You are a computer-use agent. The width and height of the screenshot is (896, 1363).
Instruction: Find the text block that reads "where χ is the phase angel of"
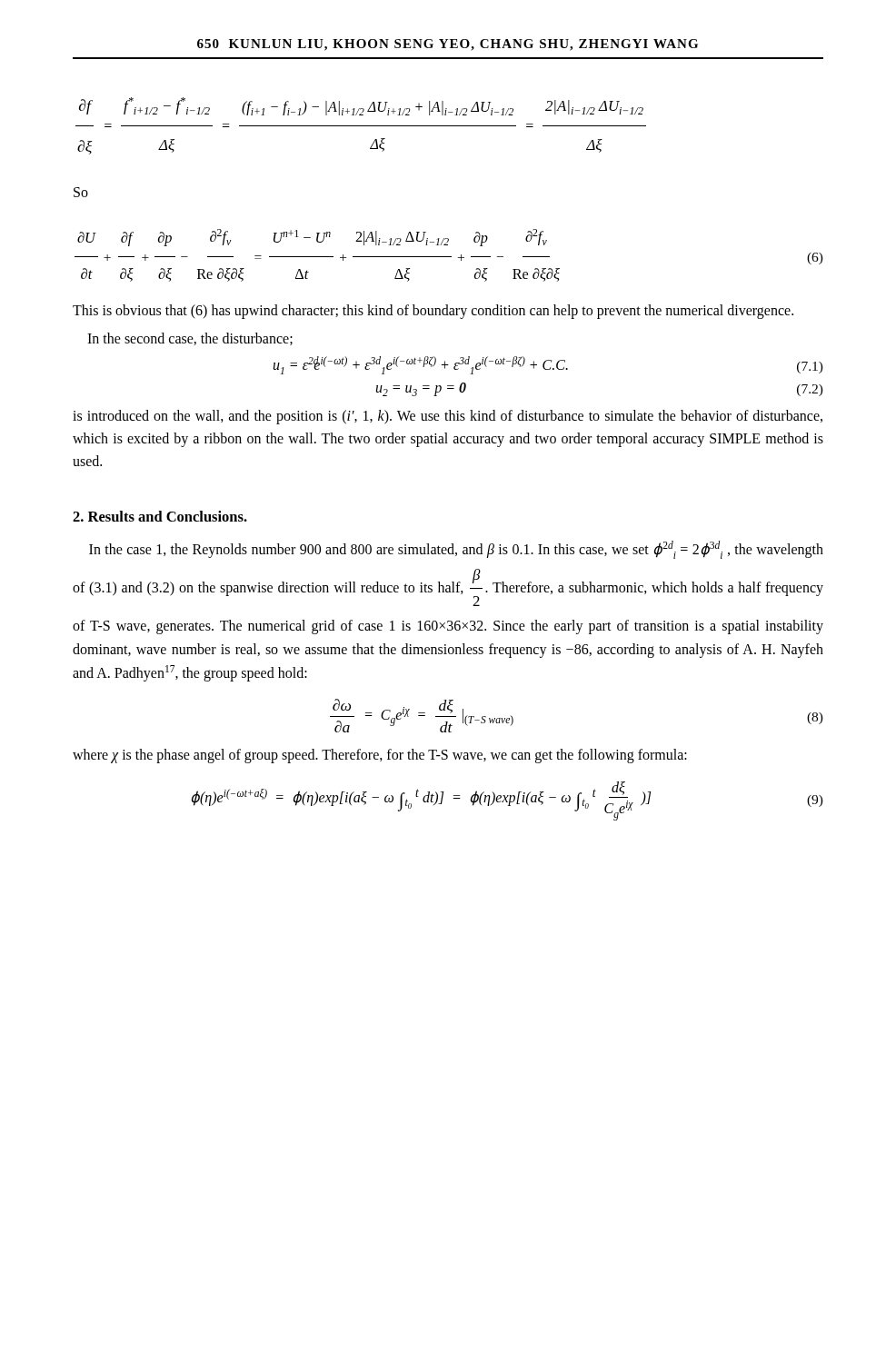pyautogui.click(x=380, y=755)
